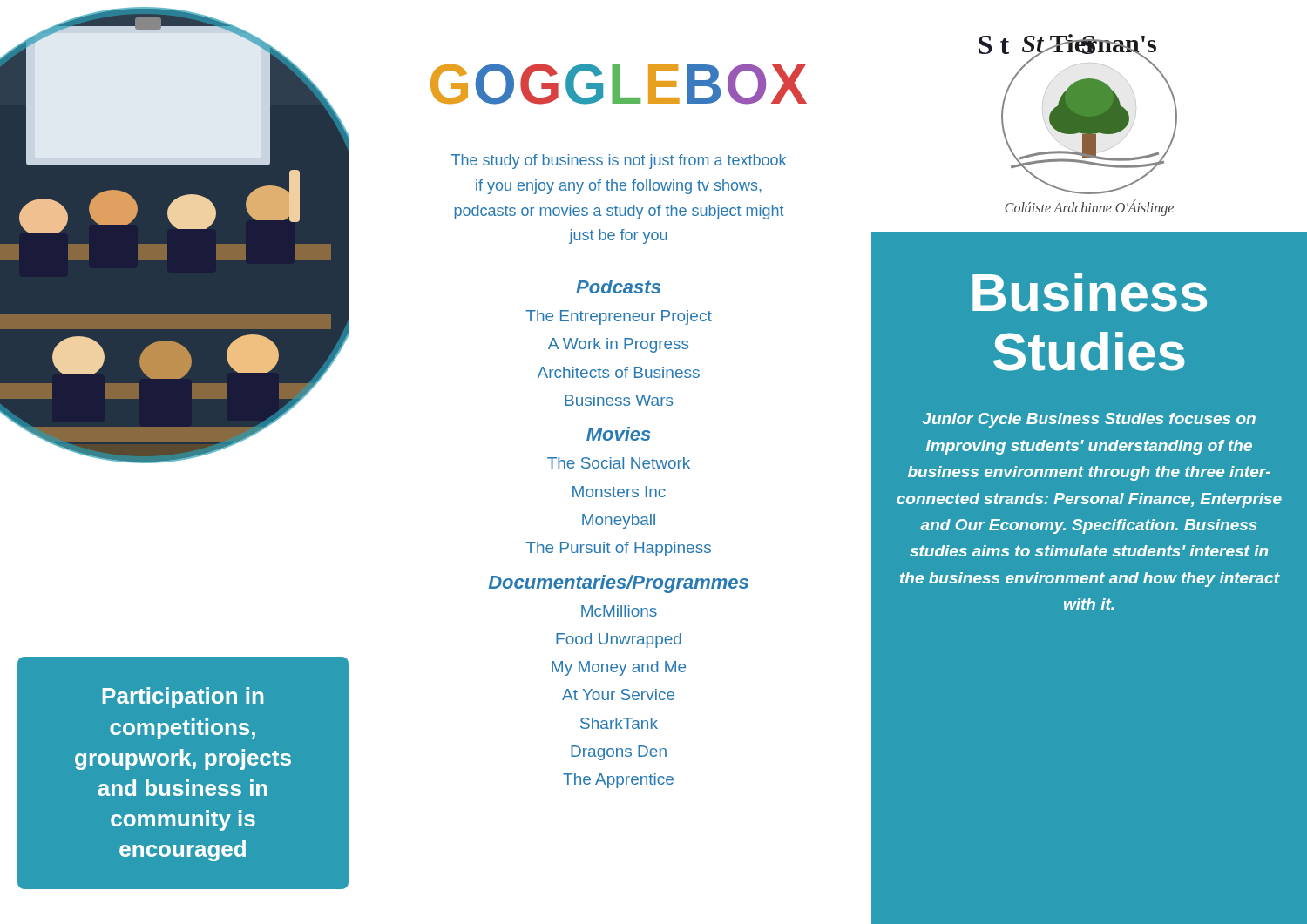Click the passage that begins "Junior Cycle Business Studies"
The height and width of the screenshot is (924, 1307).
pyautogui.click(x=1089, y=511)
